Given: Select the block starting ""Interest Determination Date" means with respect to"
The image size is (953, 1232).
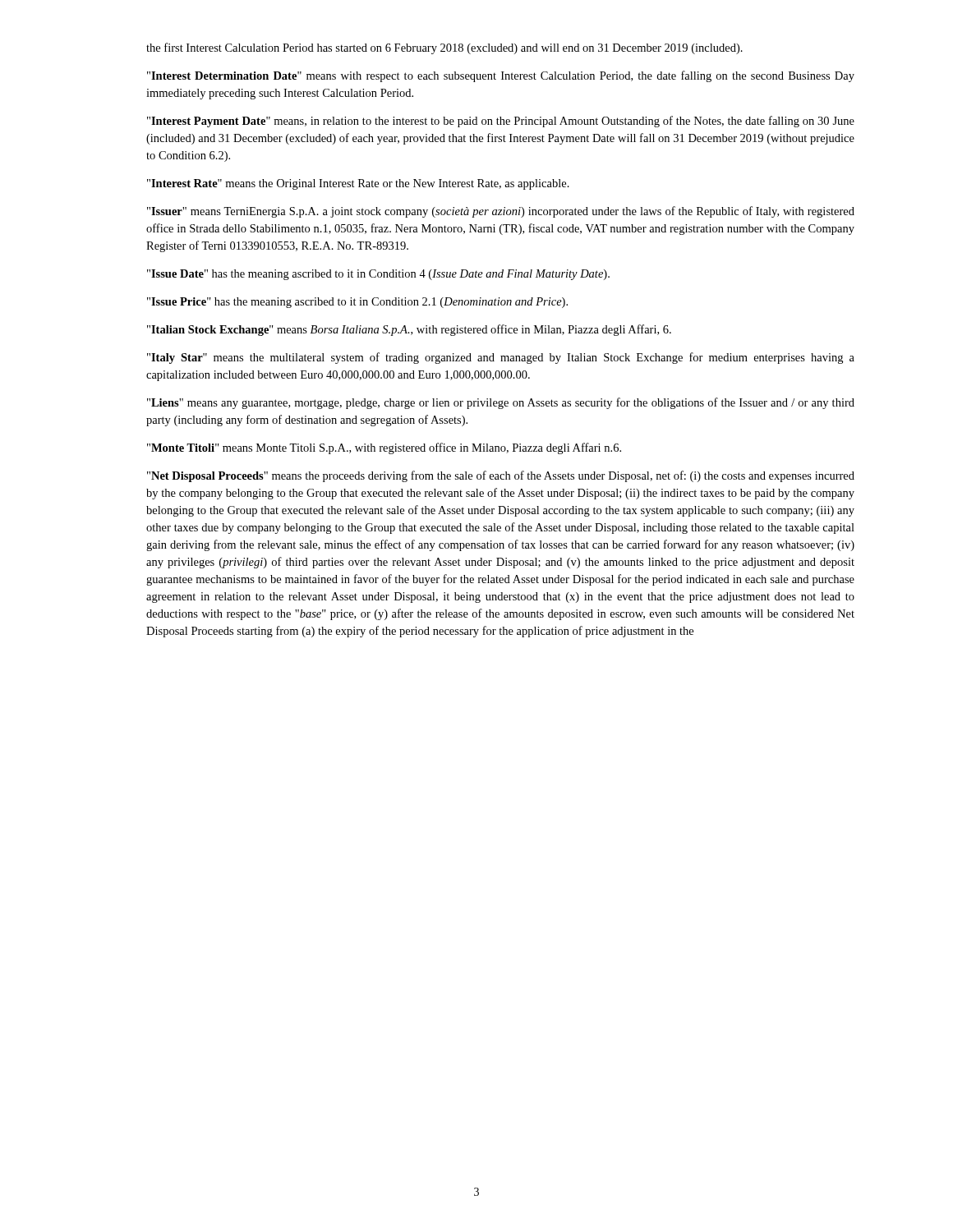Looking at the screenshot, I should 500,84.
